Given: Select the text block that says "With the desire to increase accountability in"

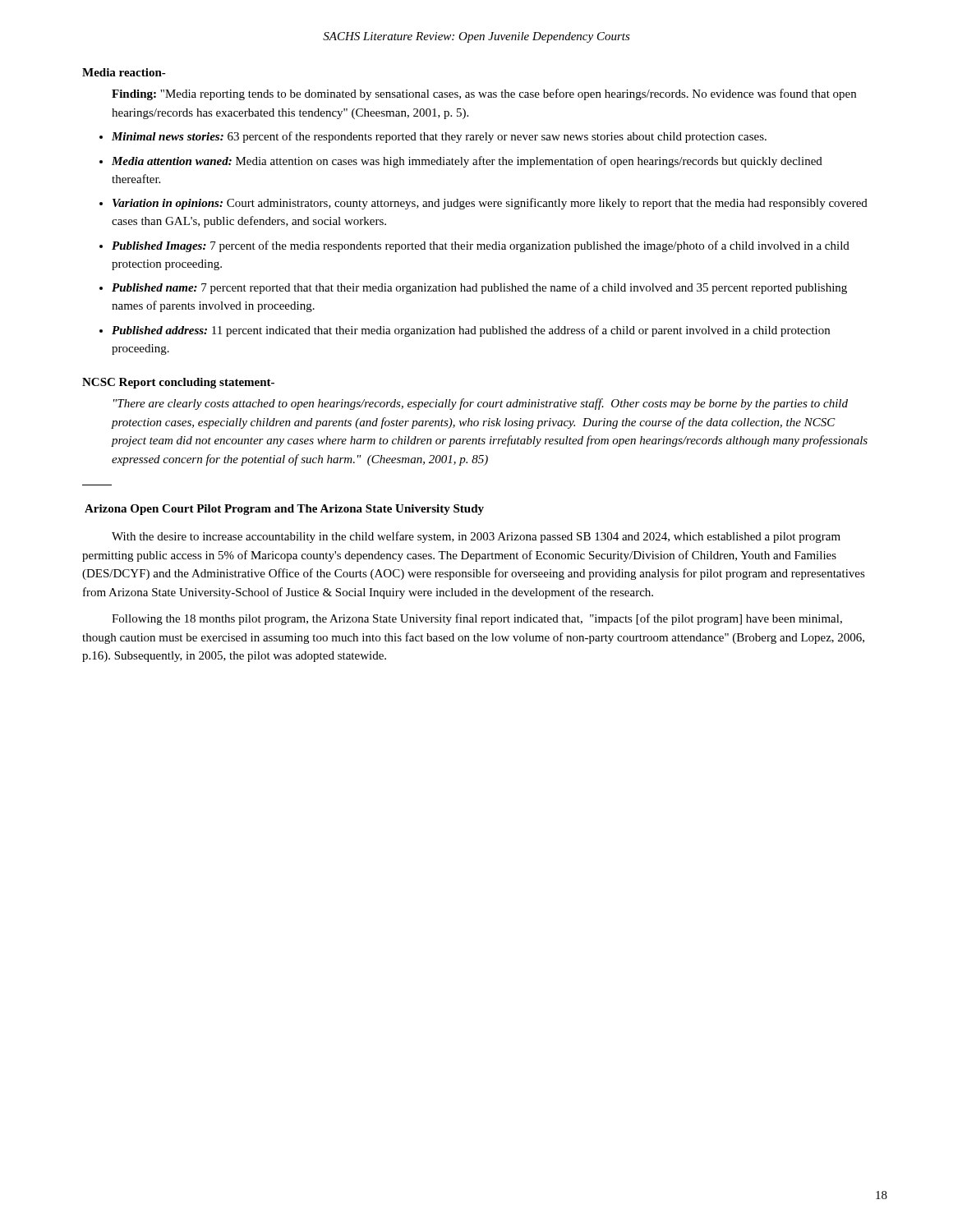Looking at the screenshot, I should pyautogui.click(x=474, y=564).
